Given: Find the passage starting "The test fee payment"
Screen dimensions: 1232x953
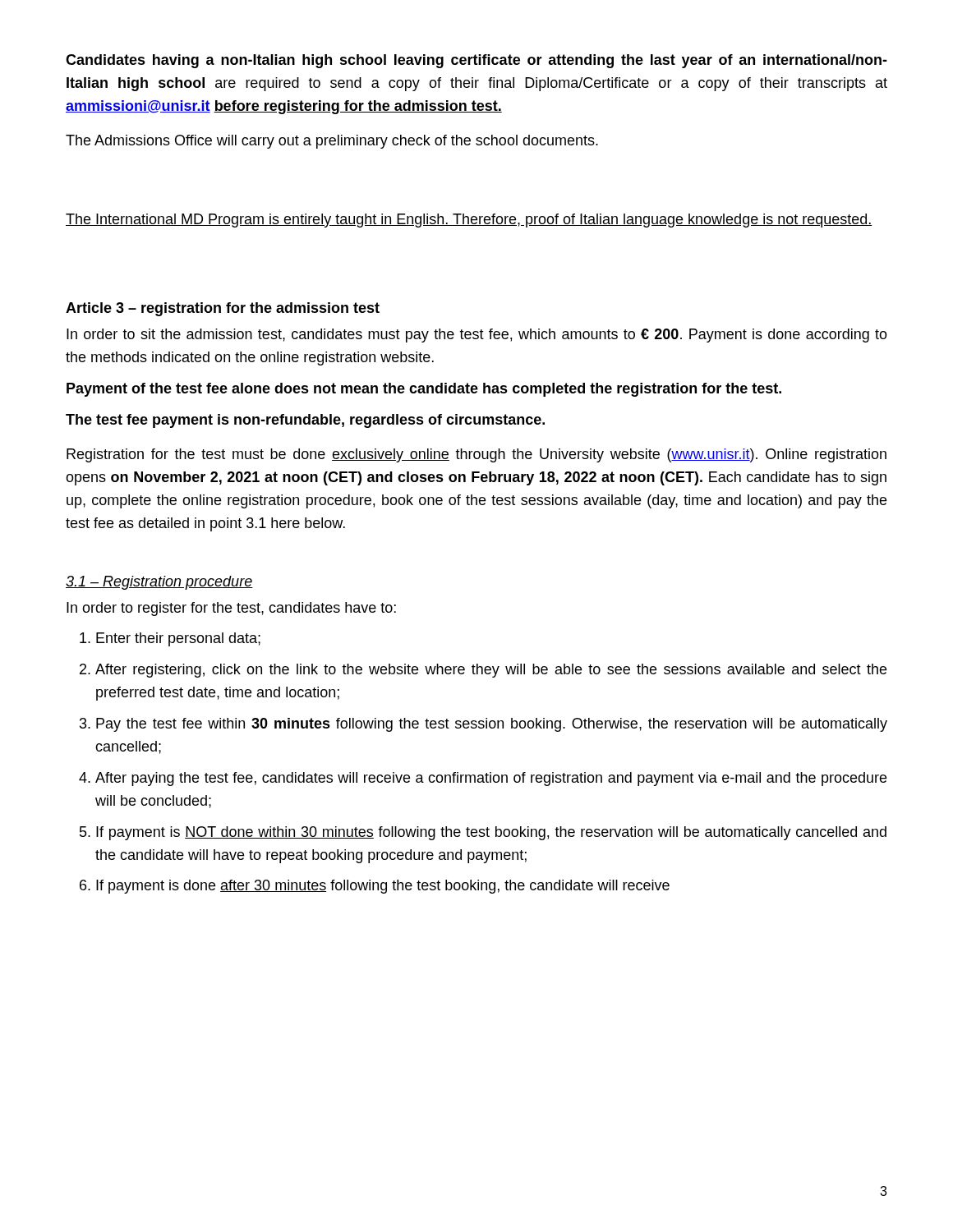Looking at the screenshot, I should click(306, 420).
